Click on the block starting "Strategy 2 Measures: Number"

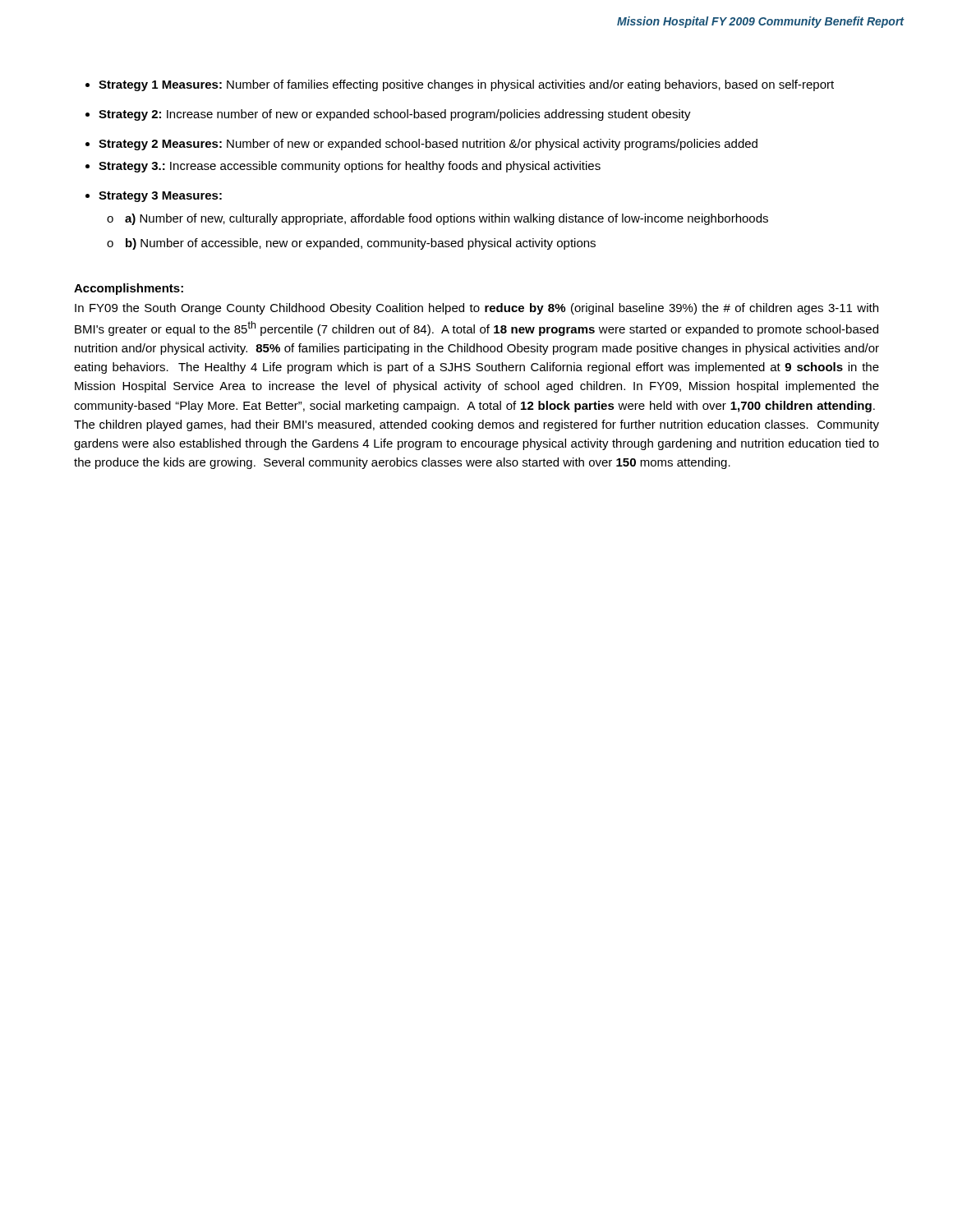click(x=428, y=143)
